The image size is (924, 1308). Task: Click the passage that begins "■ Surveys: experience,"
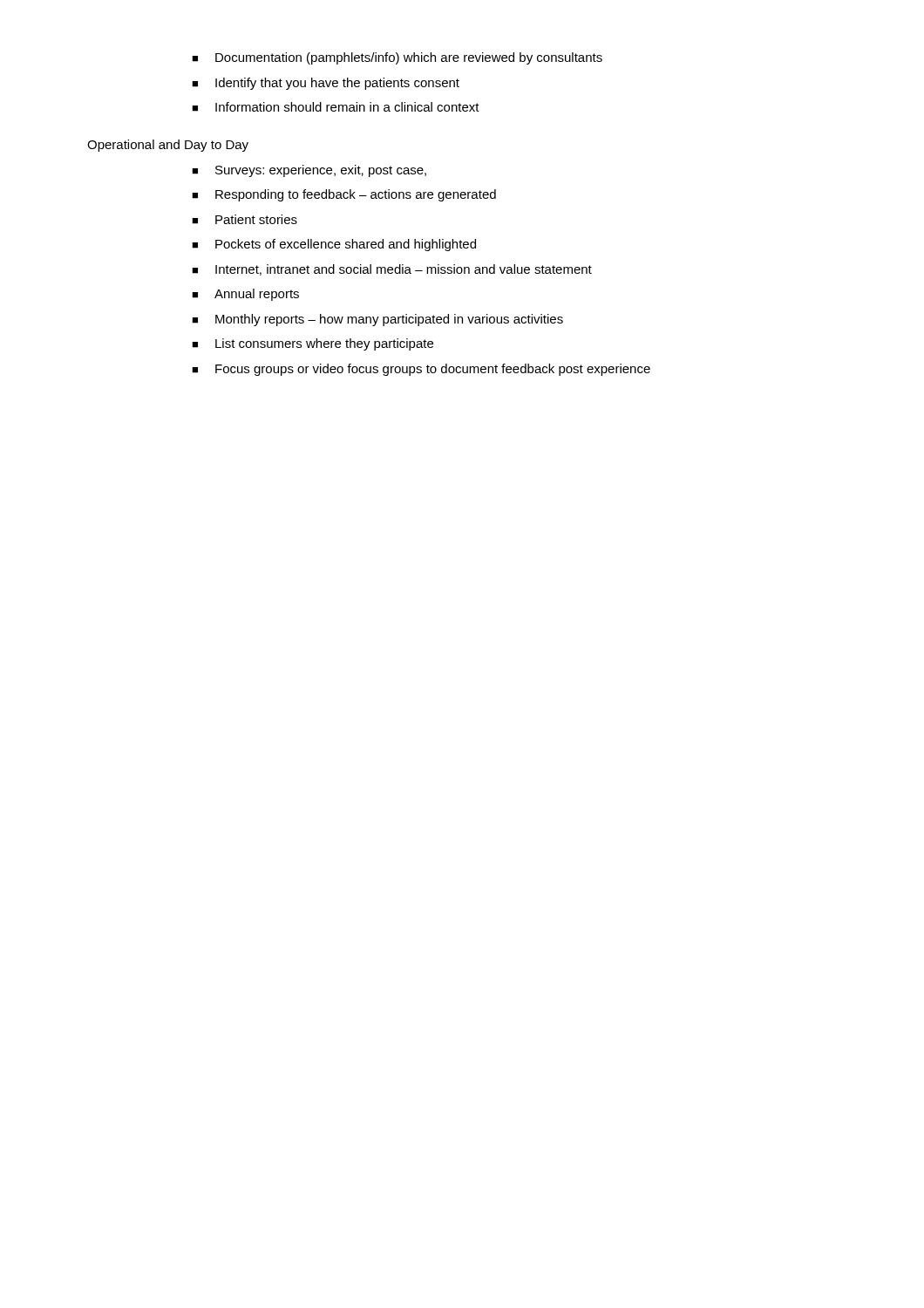point(309,171)
